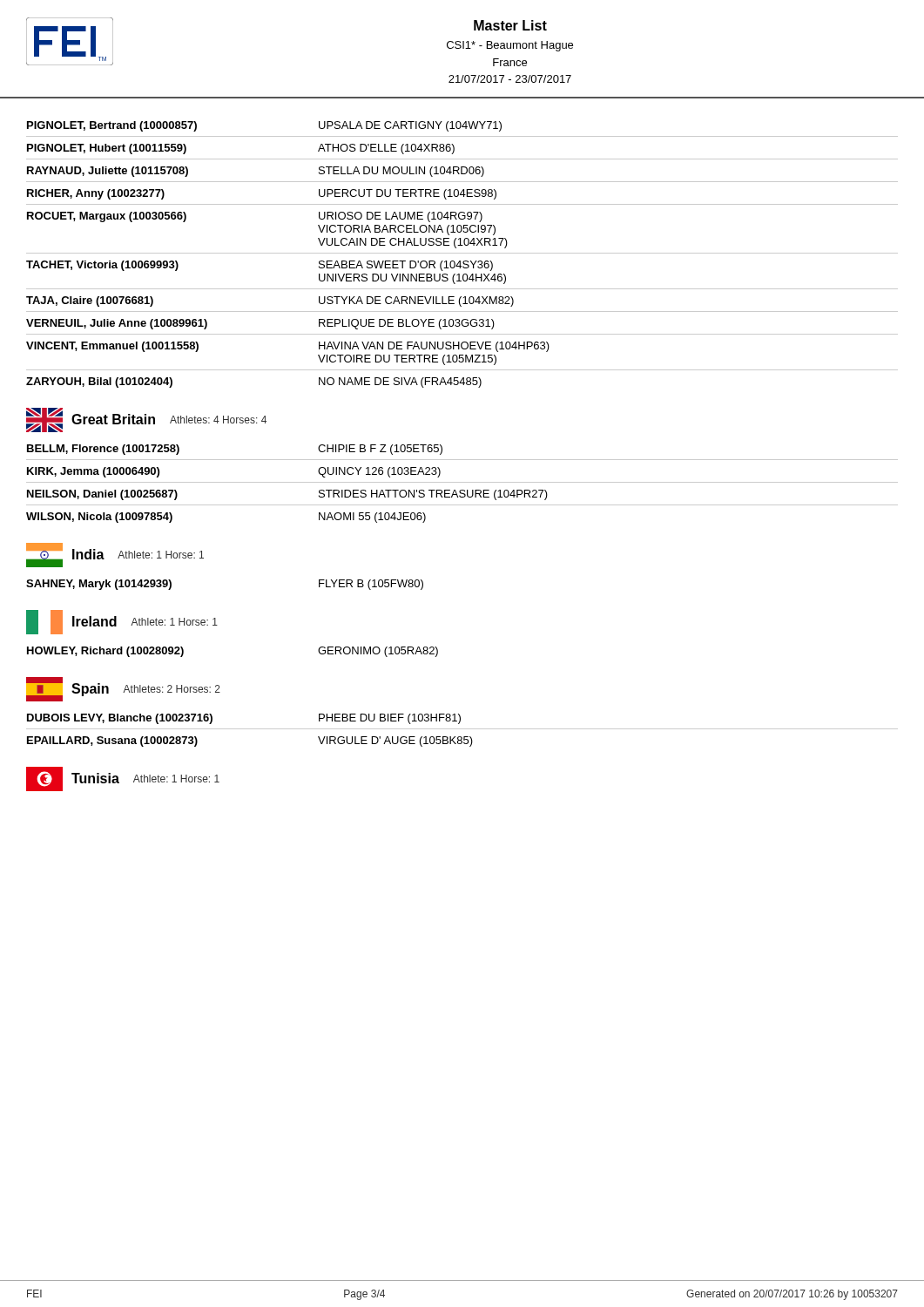
Task: Select the text block starting "Ireland Athlete: 1 Horse:"
Action: (x=122, y=622)
